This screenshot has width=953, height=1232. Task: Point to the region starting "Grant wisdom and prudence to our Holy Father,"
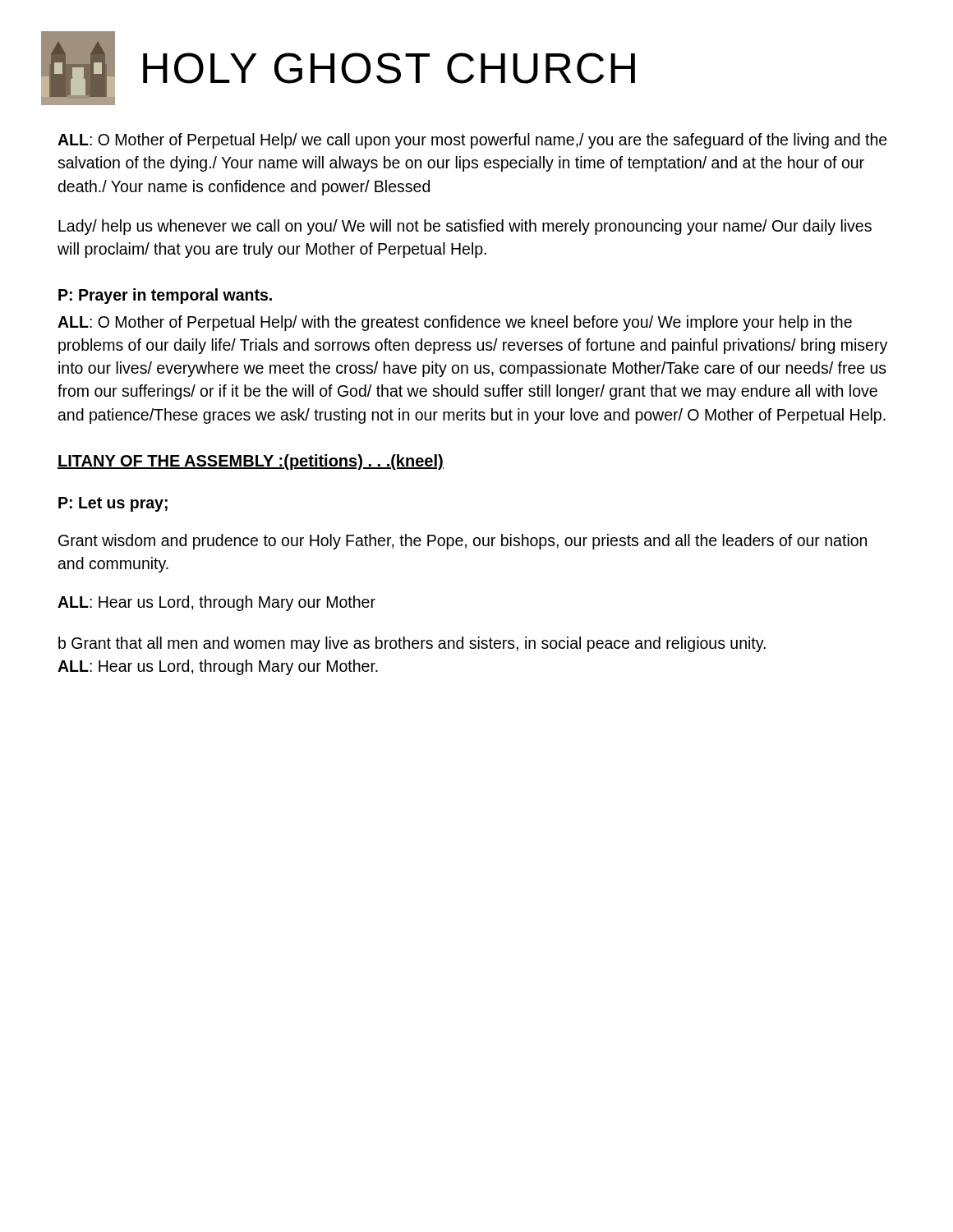(463, 552)
